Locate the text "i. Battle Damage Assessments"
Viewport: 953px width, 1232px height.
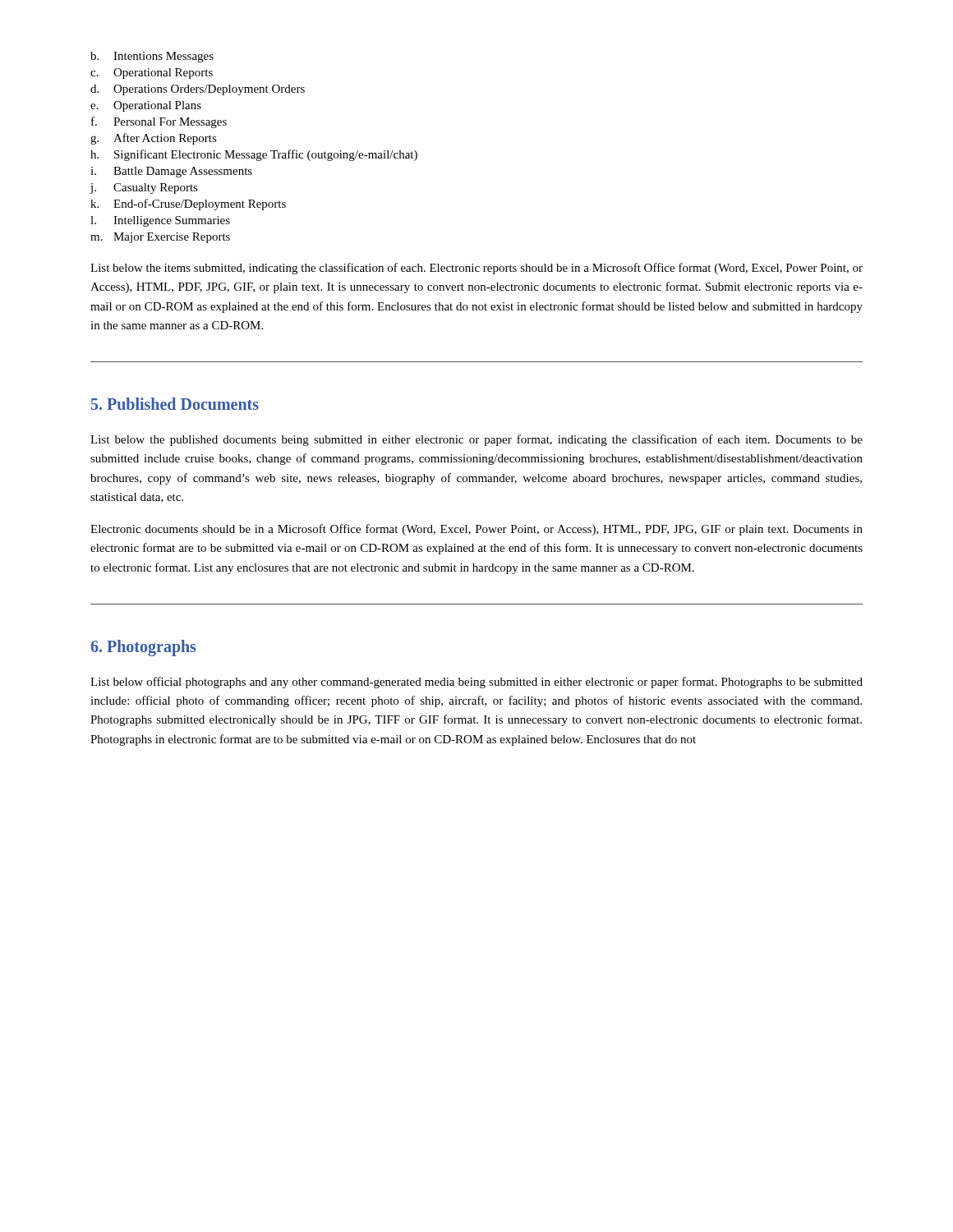171,171
